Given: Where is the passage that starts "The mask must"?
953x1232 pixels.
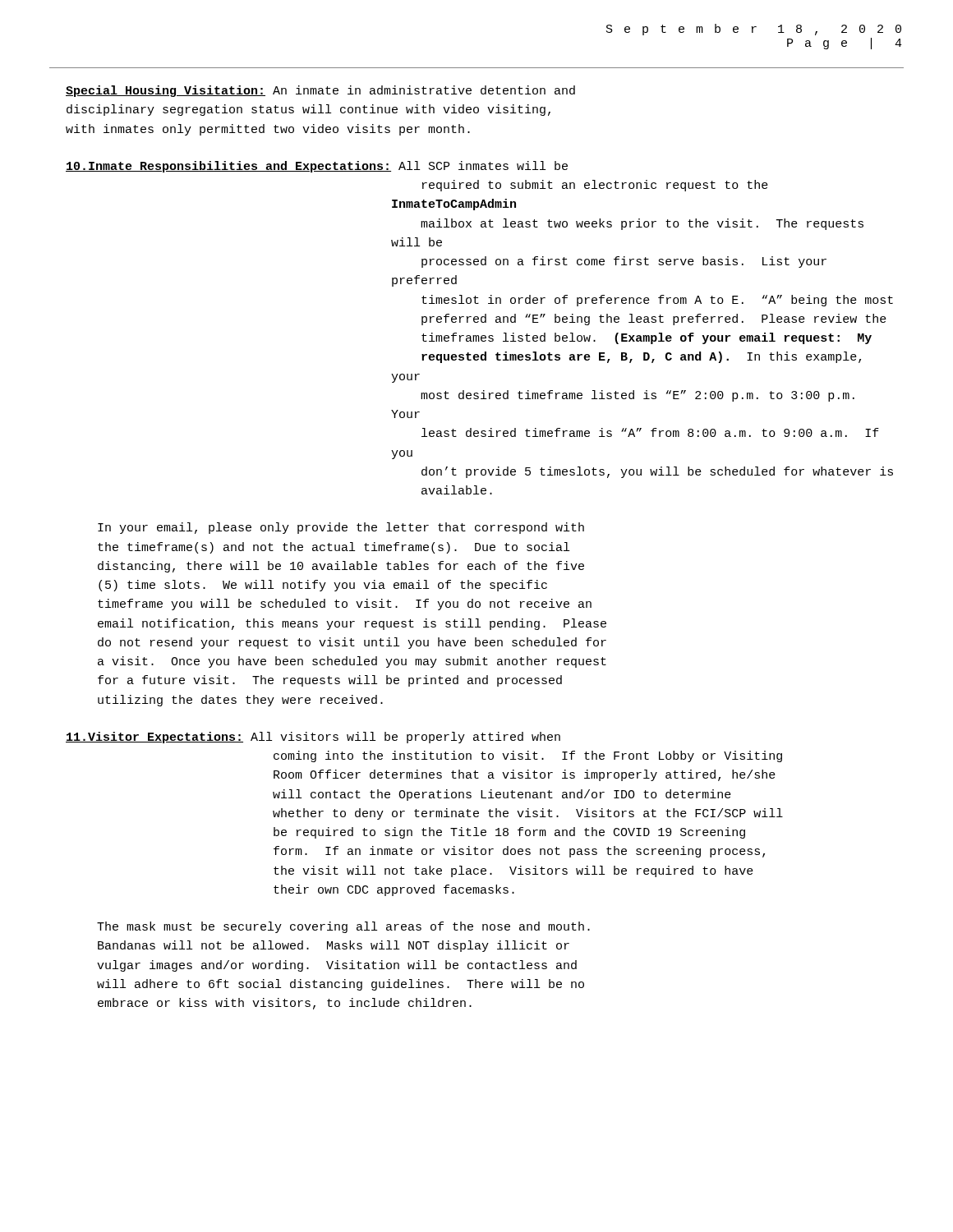Looking at the screenshot, I should [x=345, y=966].
